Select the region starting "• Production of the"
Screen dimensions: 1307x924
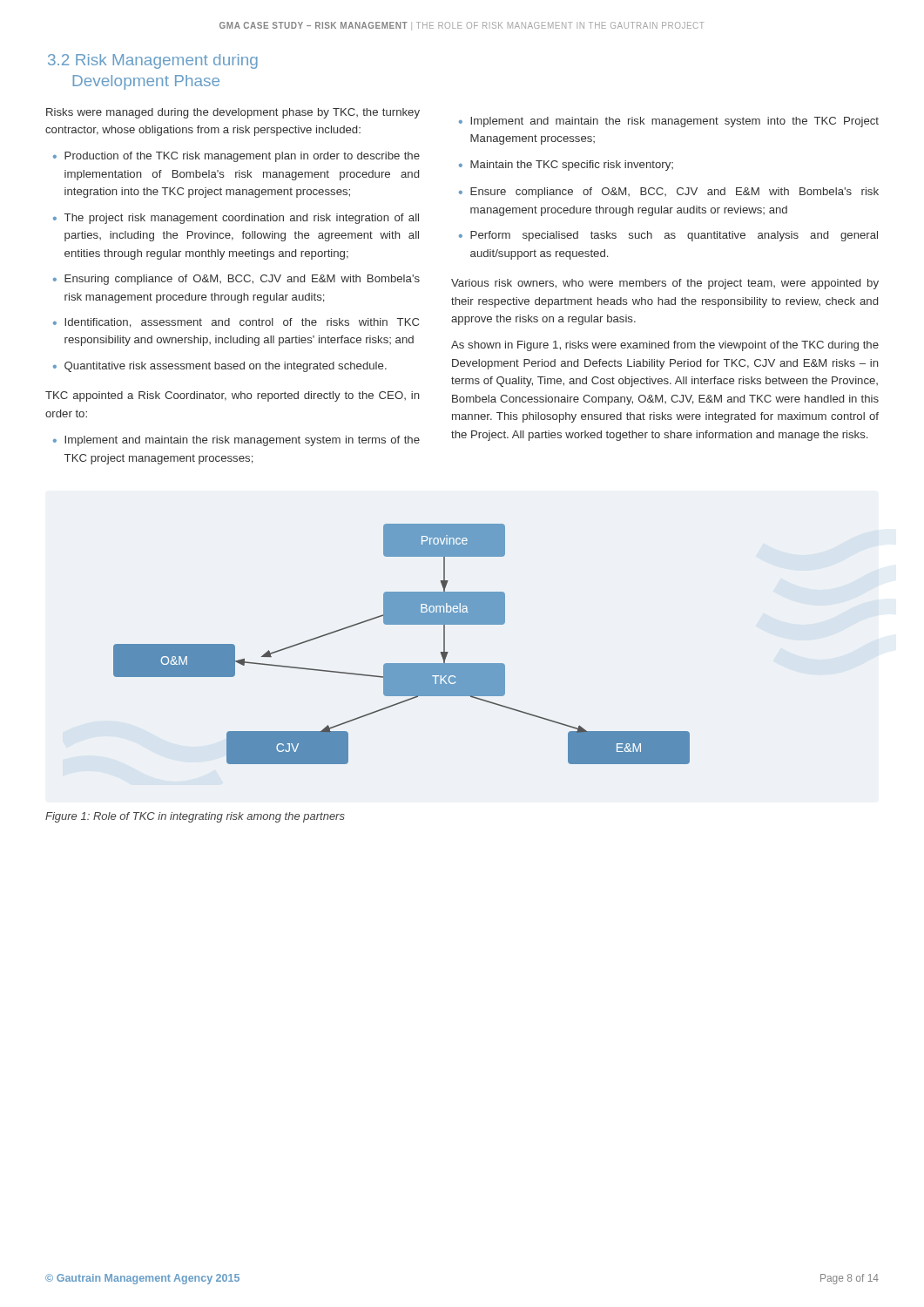(236, 174)
